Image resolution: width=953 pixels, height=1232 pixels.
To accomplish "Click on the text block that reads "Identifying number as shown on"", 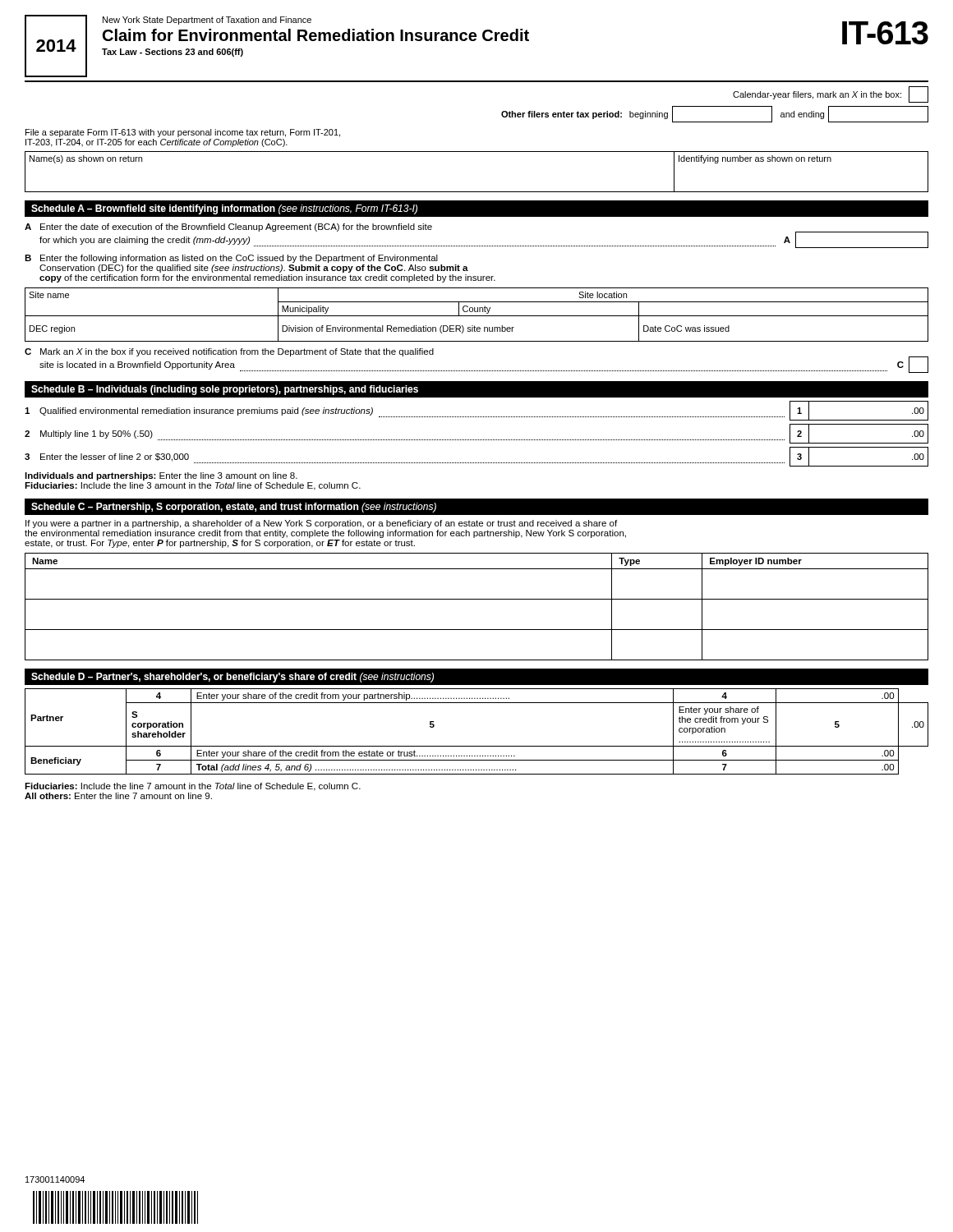I will [x=755, y=159].
